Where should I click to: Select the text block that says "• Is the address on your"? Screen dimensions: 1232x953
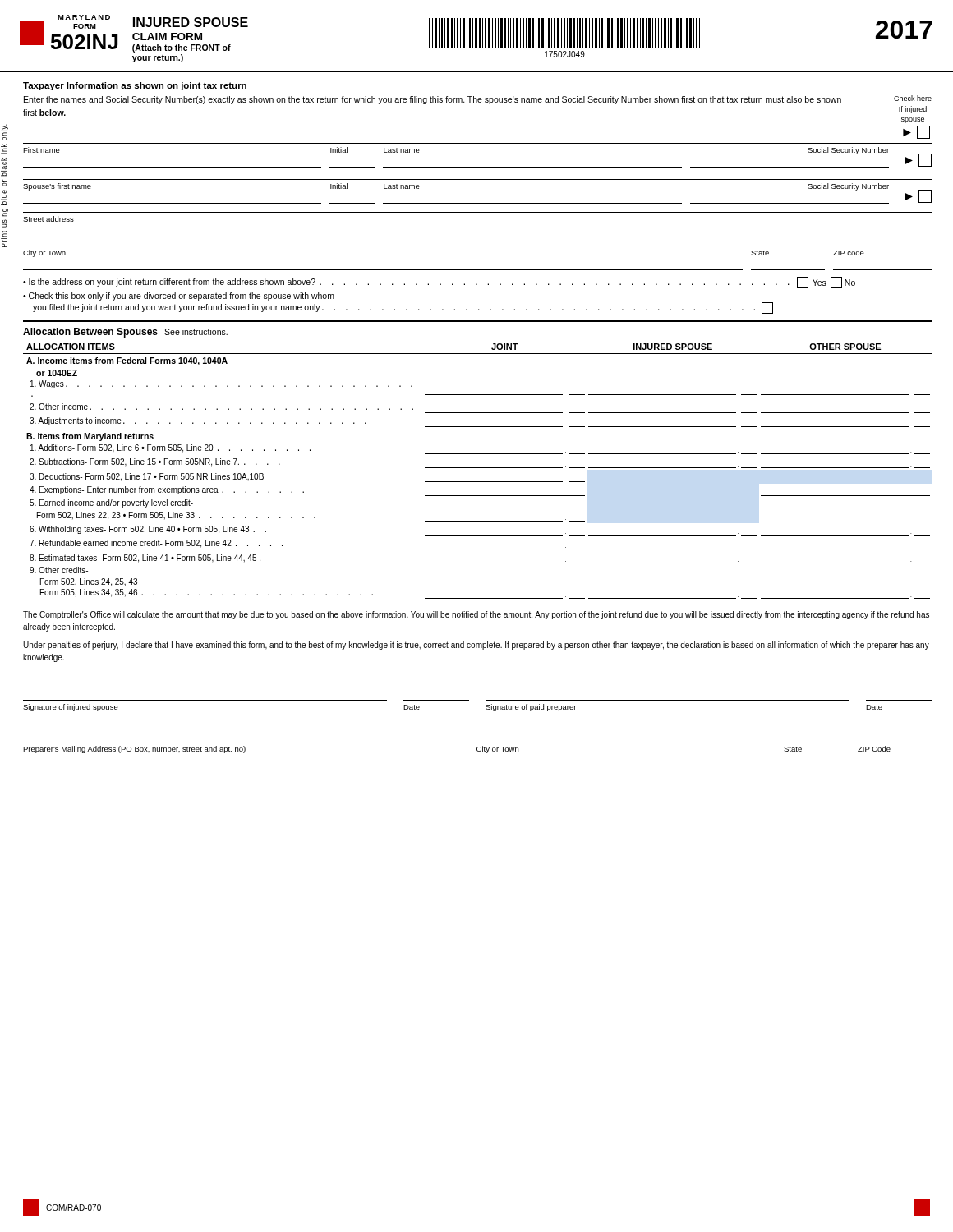(x=477, y=295)
